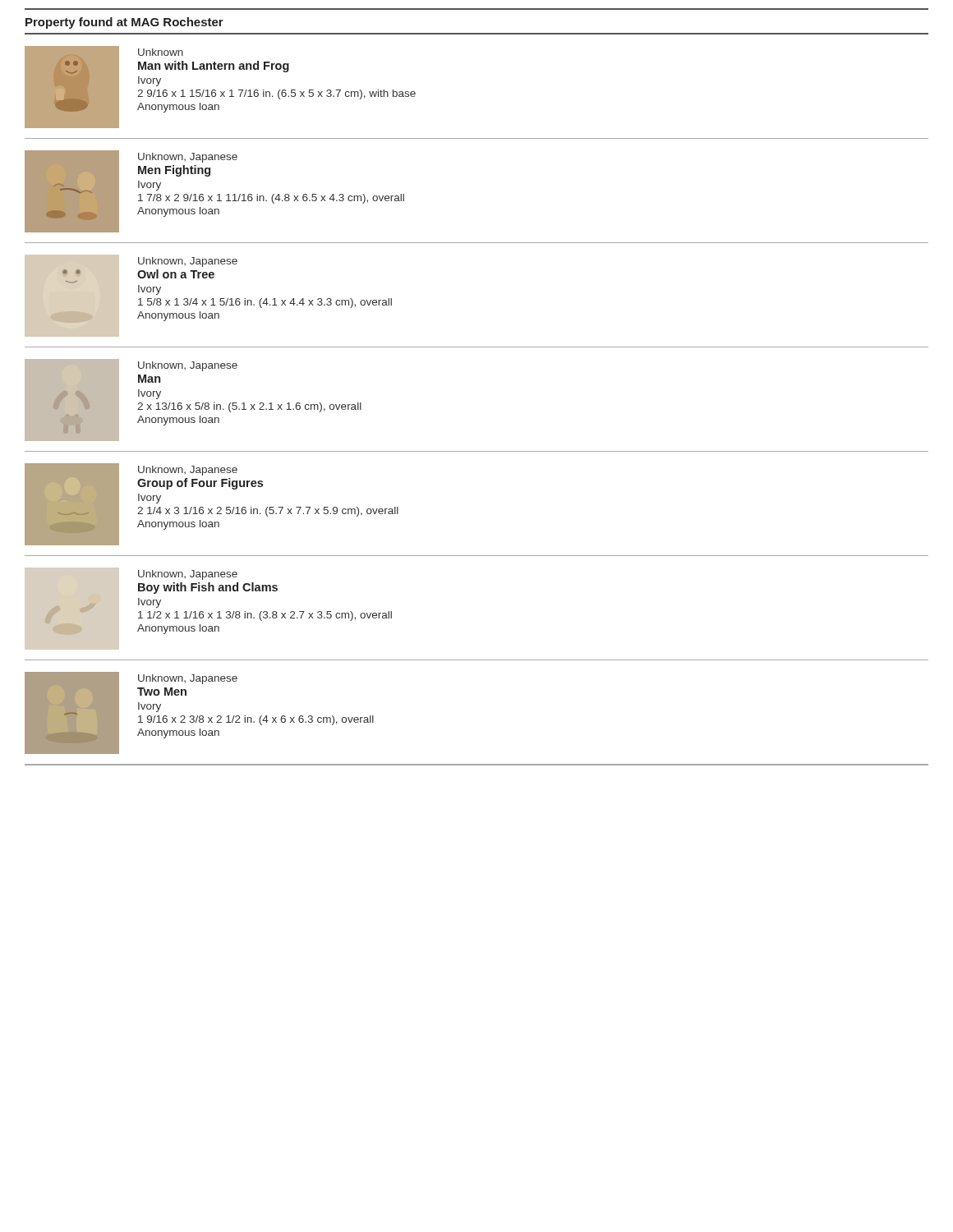Viewport: 953px width, 1232px height.
Task: Click where it says "Men Fighting"
Action: 174,170
